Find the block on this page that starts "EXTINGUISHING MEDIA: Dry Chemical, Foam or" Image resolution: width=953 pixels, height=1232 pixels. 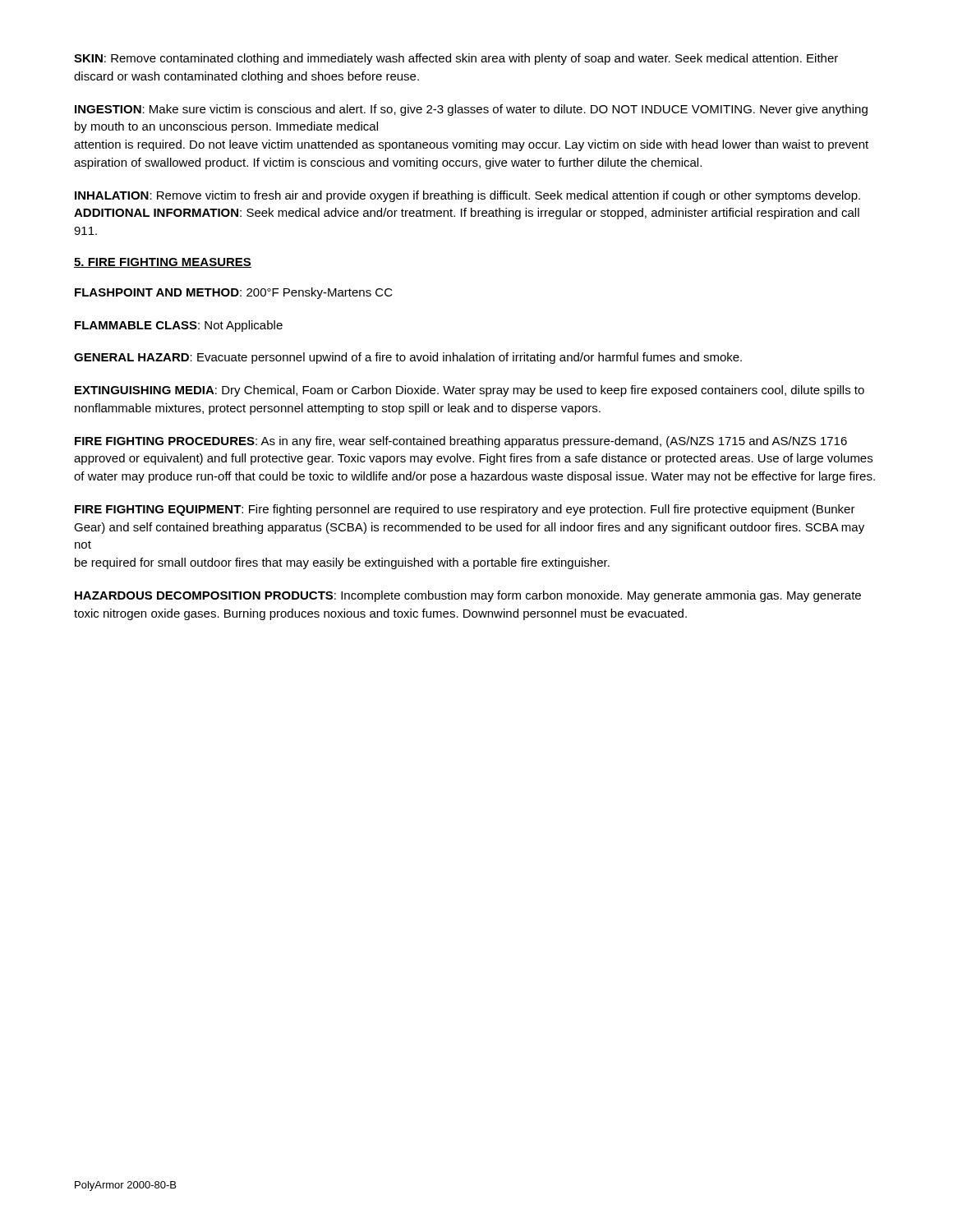pyautogui.click(x=469, y=399)
